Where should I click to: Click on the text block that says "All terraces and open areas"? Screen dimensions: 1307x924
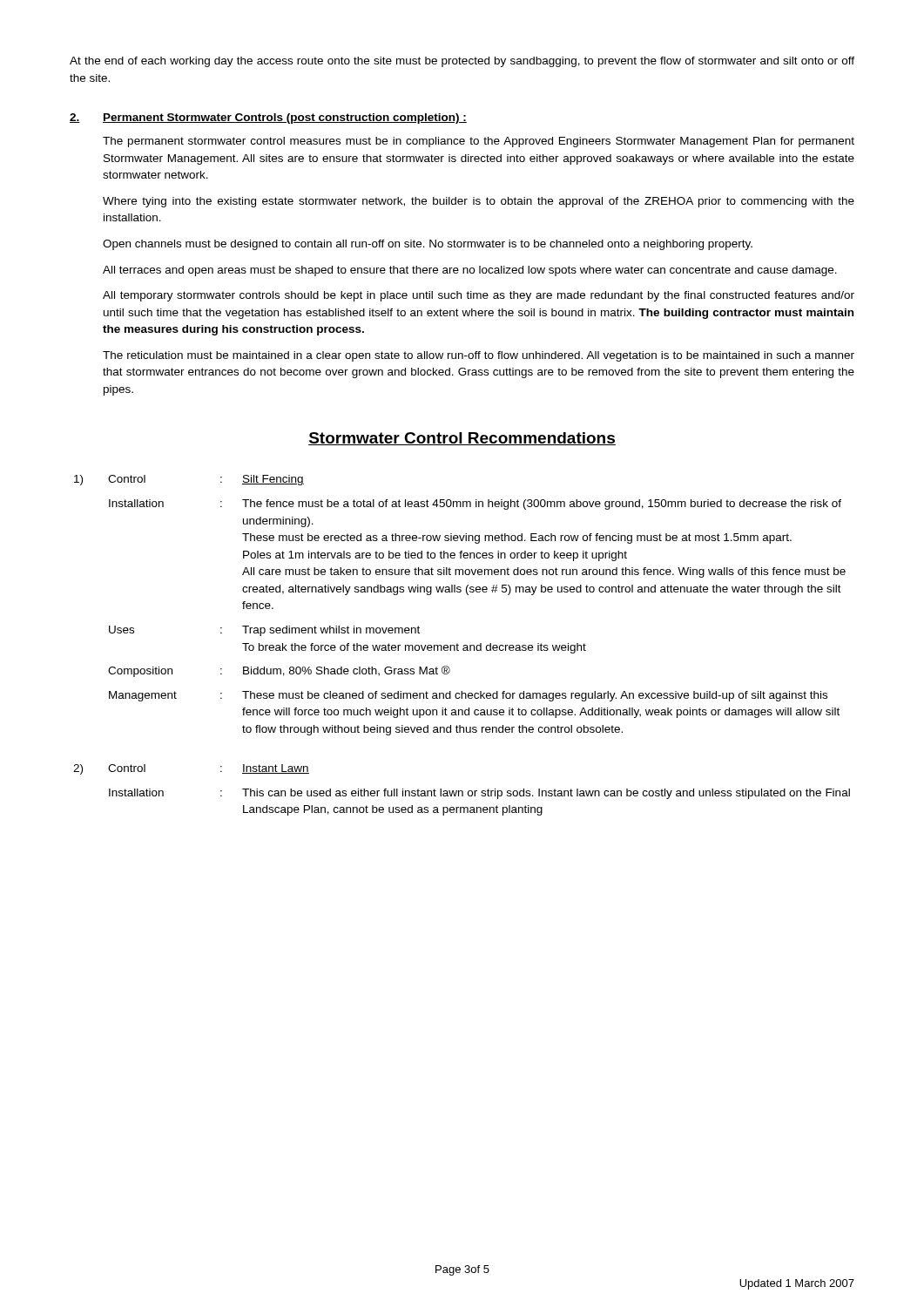479,270
